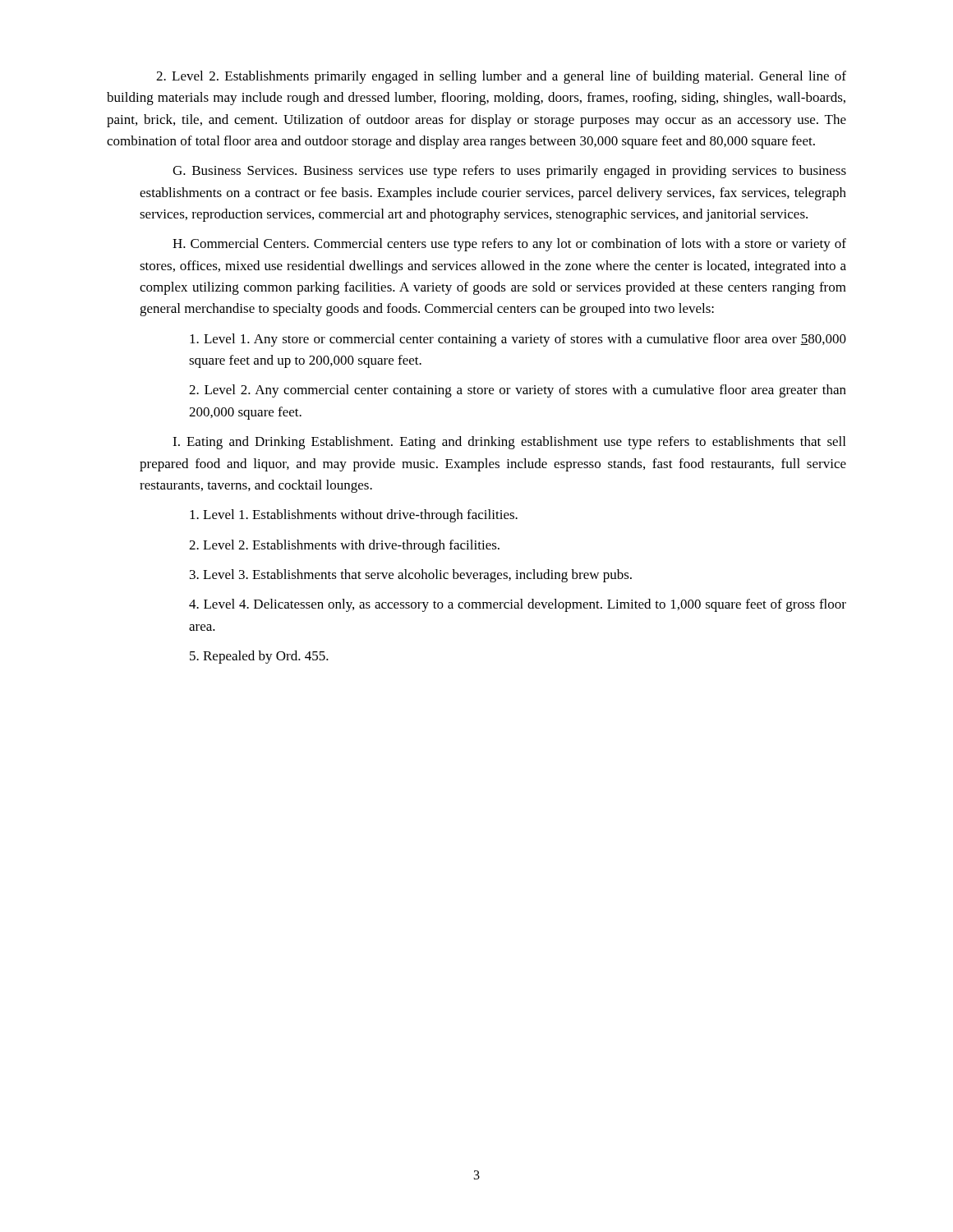This screenshot has width=953, height=1232.
Task: Find the block on this page that starts "2. Level 2. Any"
Action: [x=476, y=401]
